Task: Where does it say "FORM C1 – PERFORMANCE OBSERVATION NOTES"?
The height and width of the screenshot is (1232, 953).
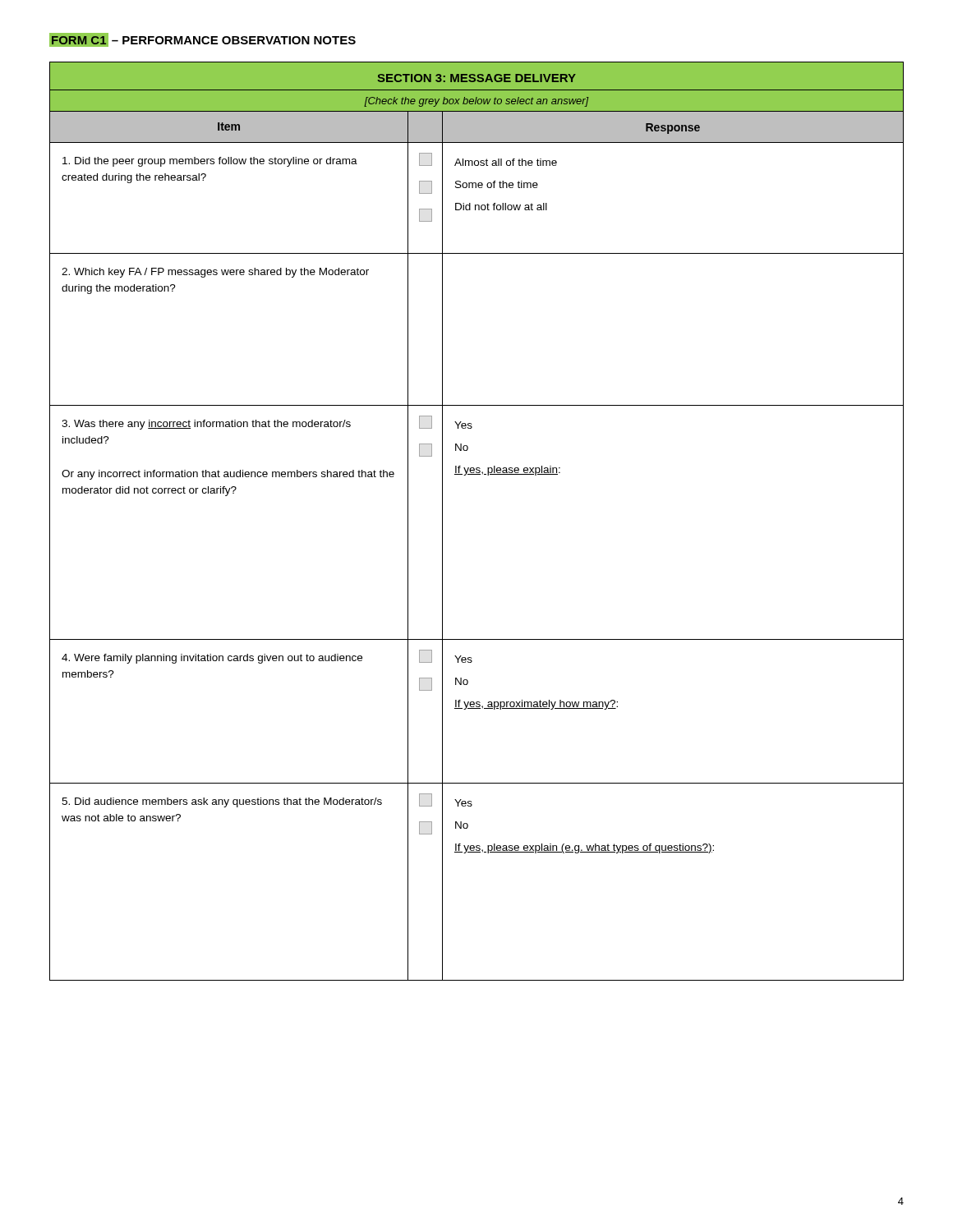Action: pyautogui.click(x=203, y=40)
